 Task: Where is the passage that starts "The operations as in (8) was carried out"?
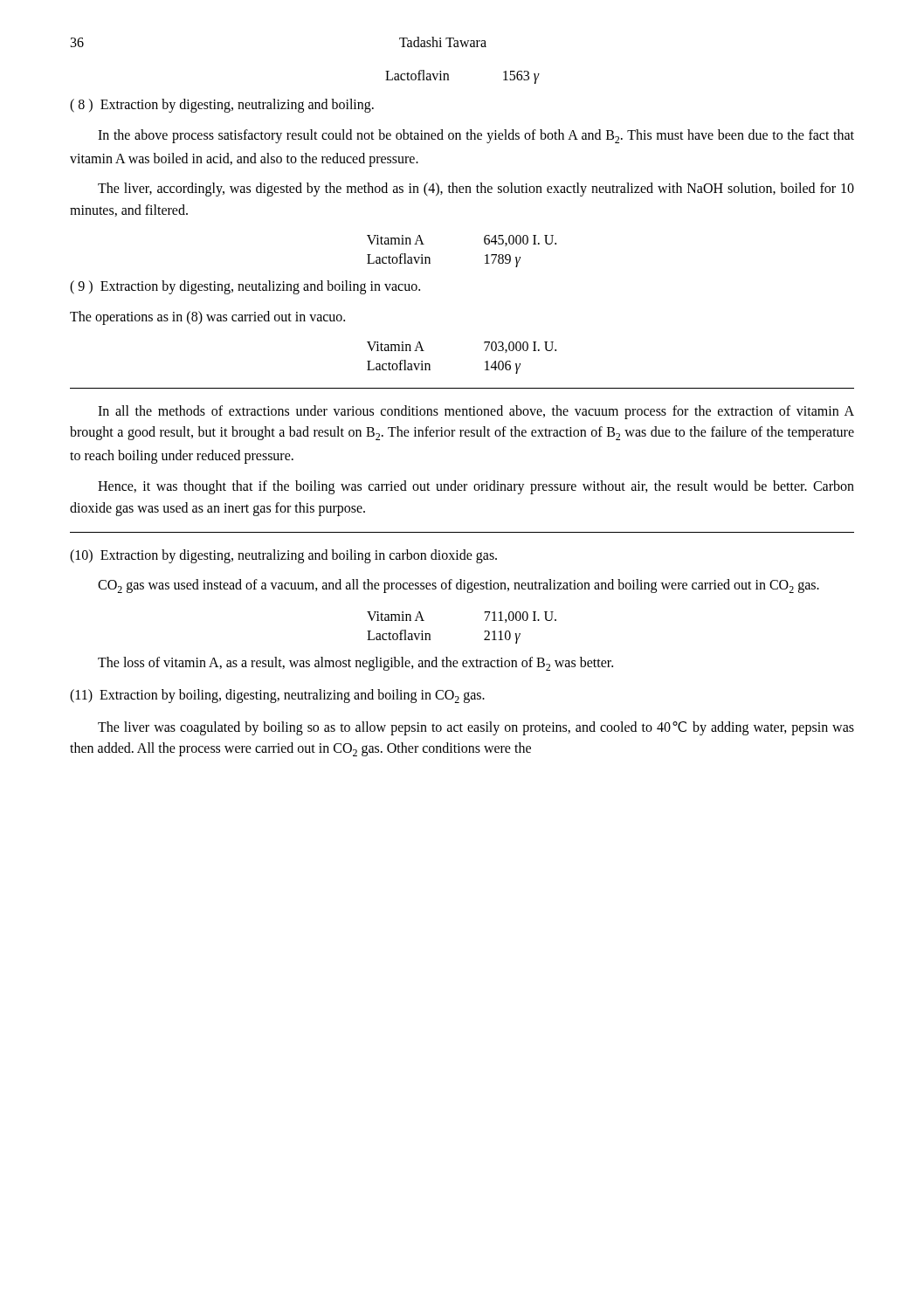point(207,318)
